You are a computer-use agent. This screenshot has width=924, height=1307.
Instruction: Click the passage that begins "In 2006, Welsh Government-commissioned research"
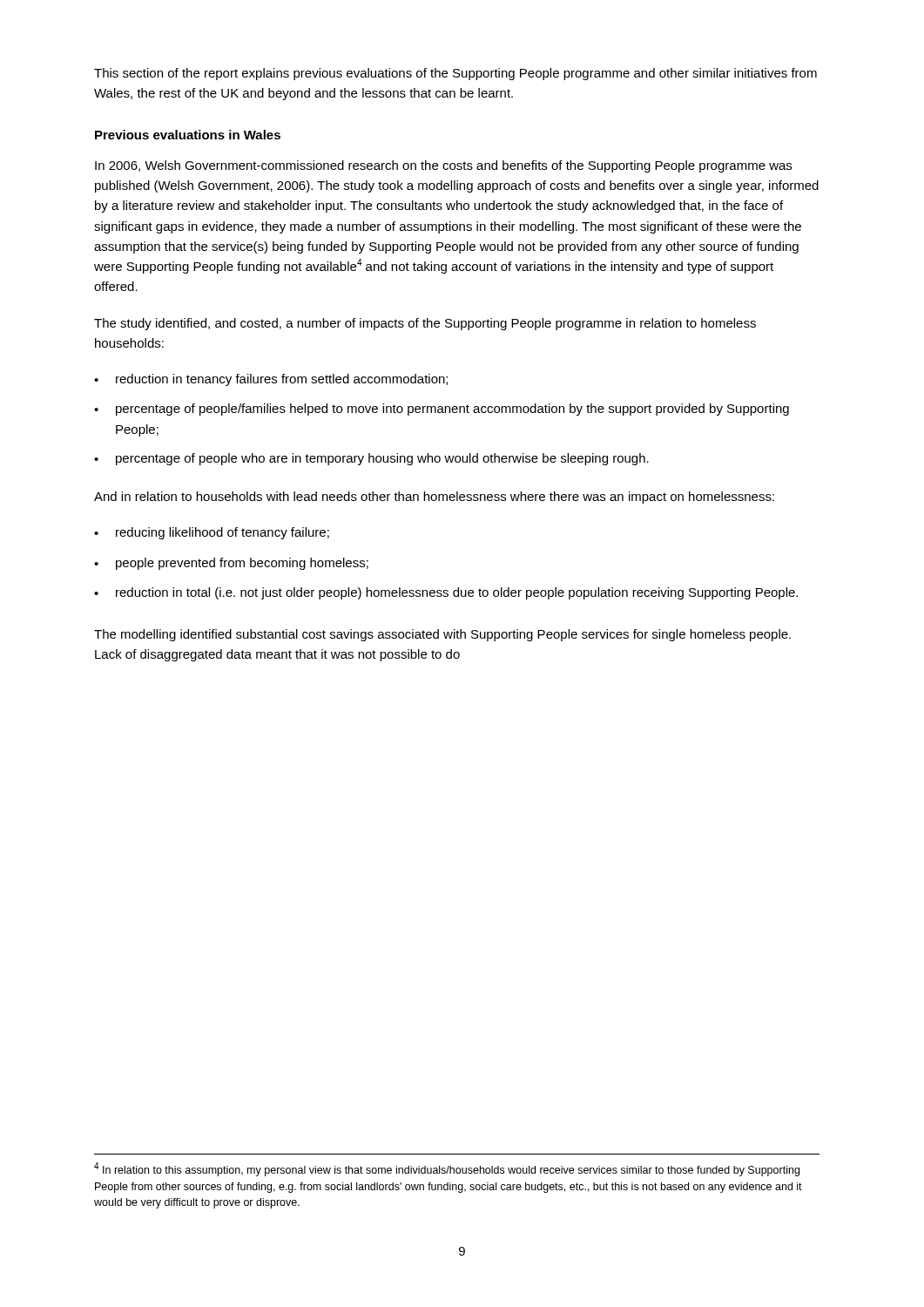pyautogui.click(x=457, y=226)
